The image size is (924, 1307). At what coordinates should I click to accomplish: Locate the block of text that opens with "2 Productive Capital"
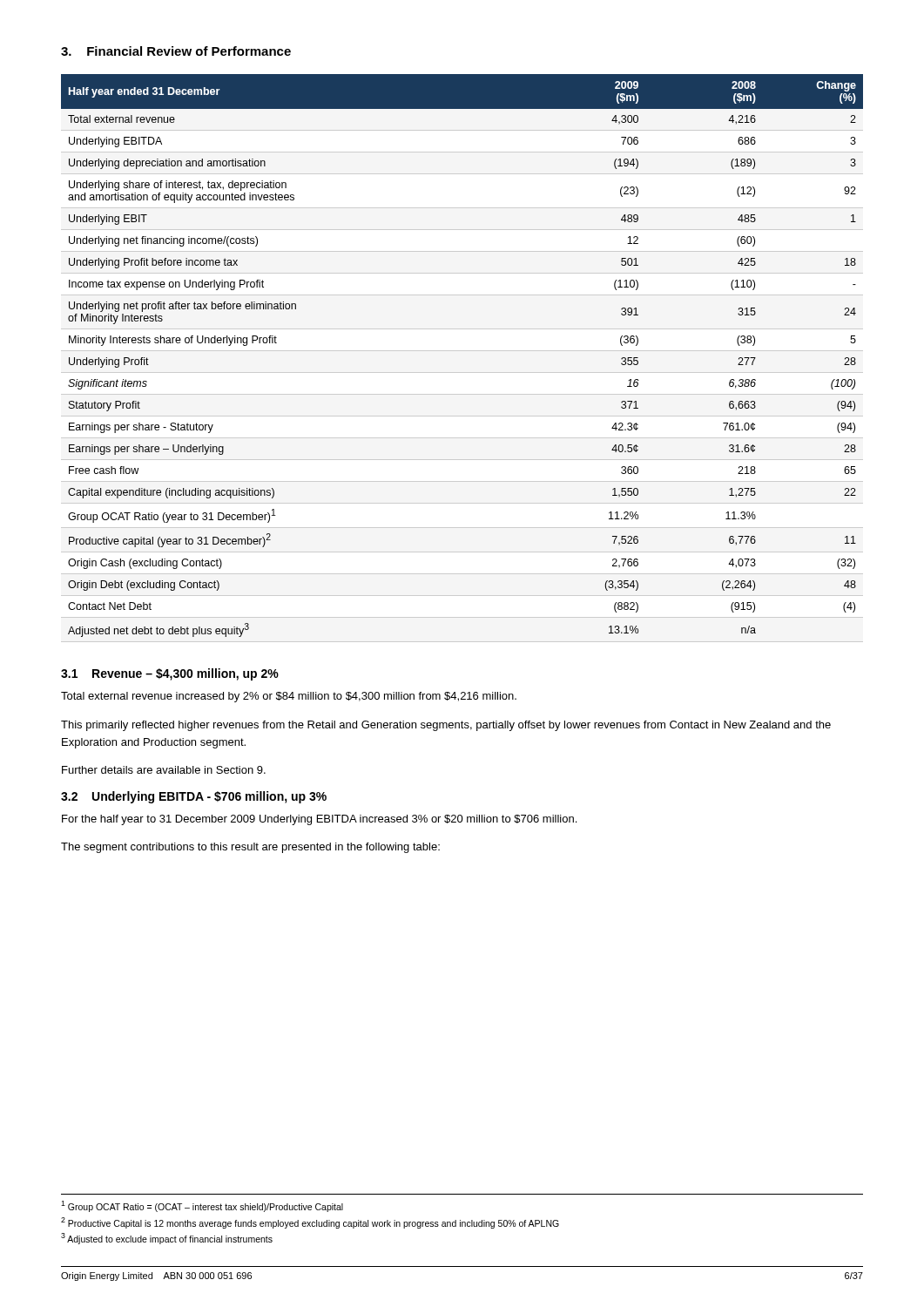[310, 1221]
